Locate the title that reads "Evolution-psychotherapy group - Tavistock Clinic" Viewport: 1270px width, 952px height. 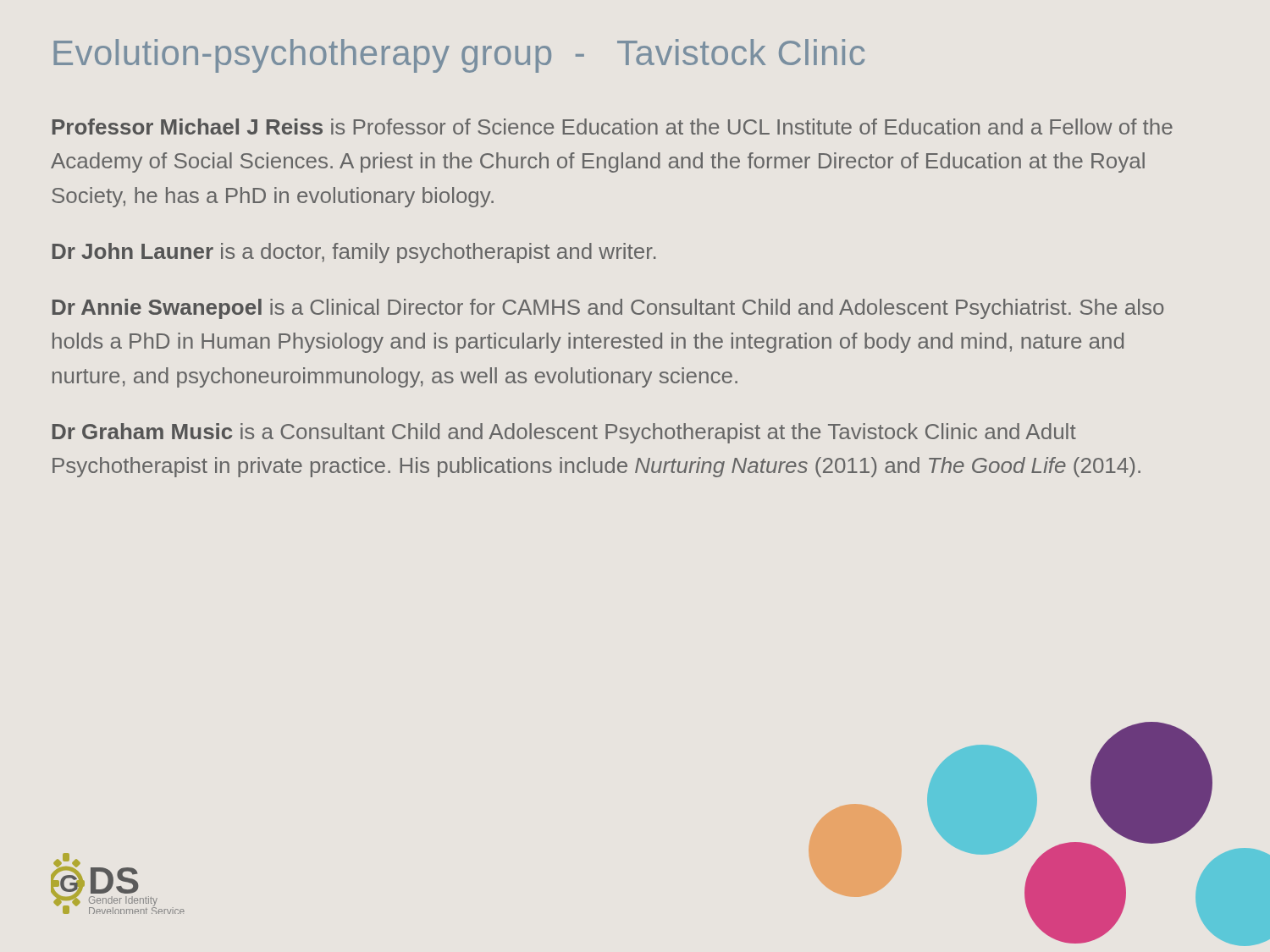click(635, 54)
